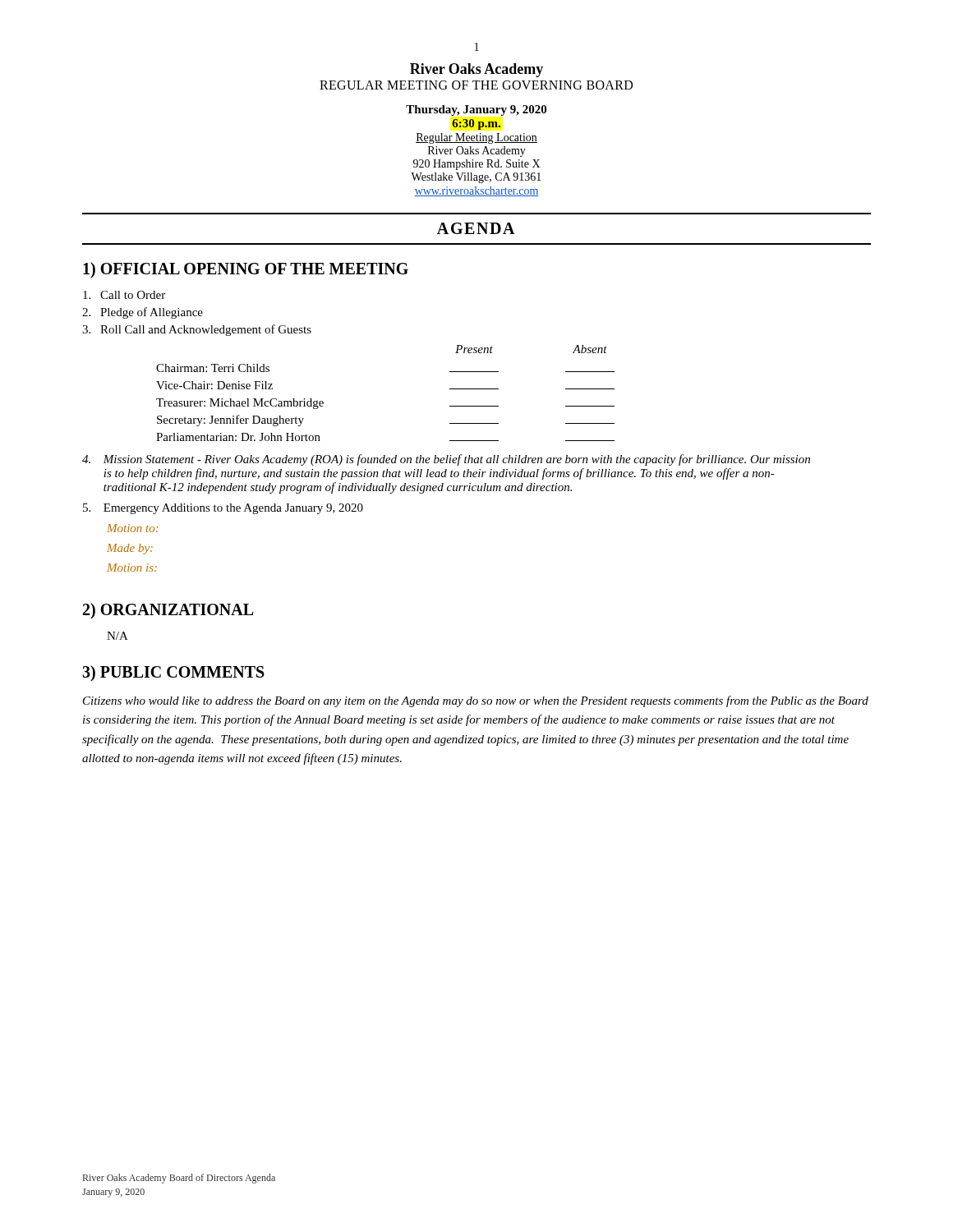
Task: Select the text block starting "1) OFFICIAL OPENING OF THE MEETING"
Action: coord(245,269)
